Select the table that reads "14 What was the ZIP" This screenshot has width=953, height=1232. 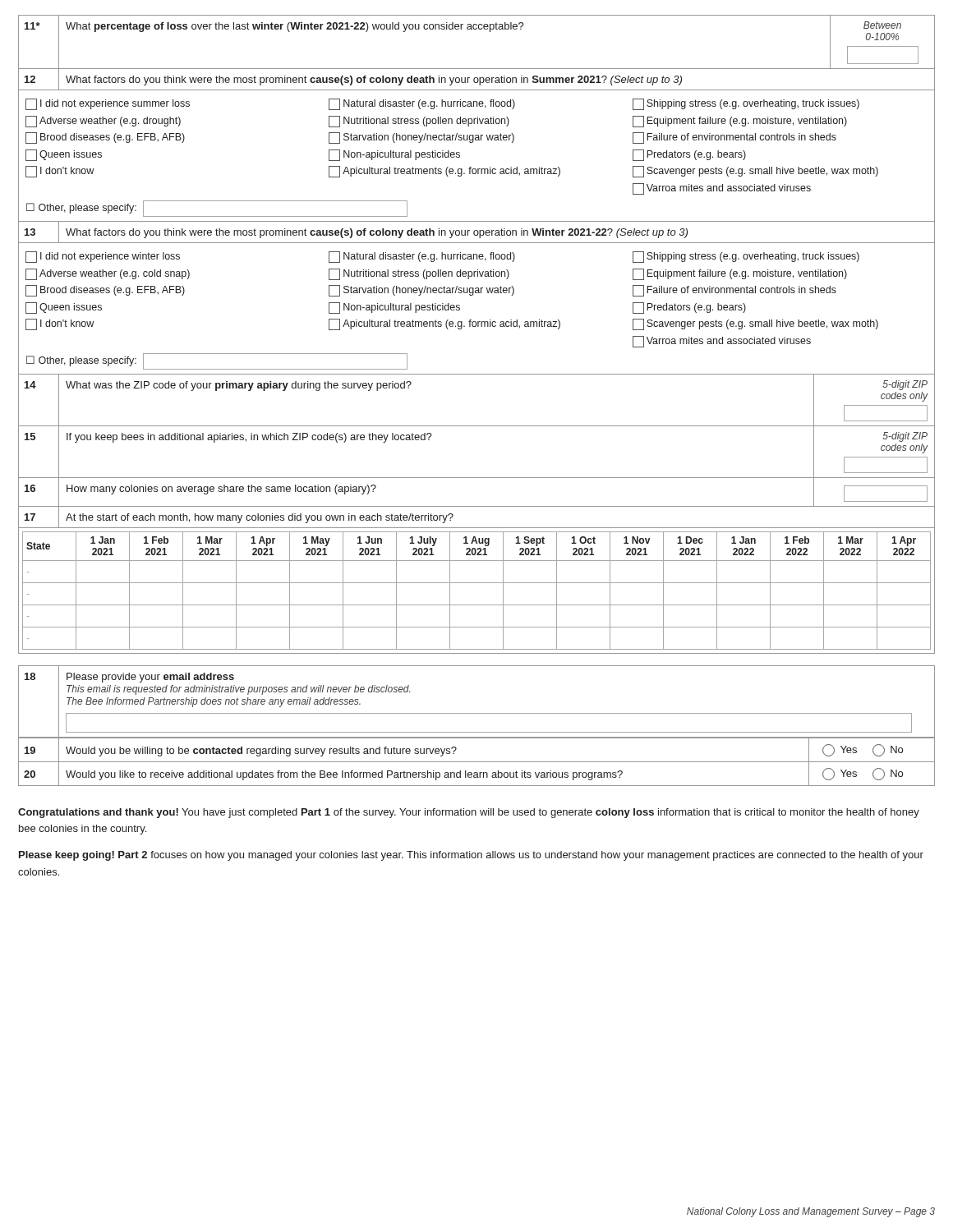(x=476, y=400)
